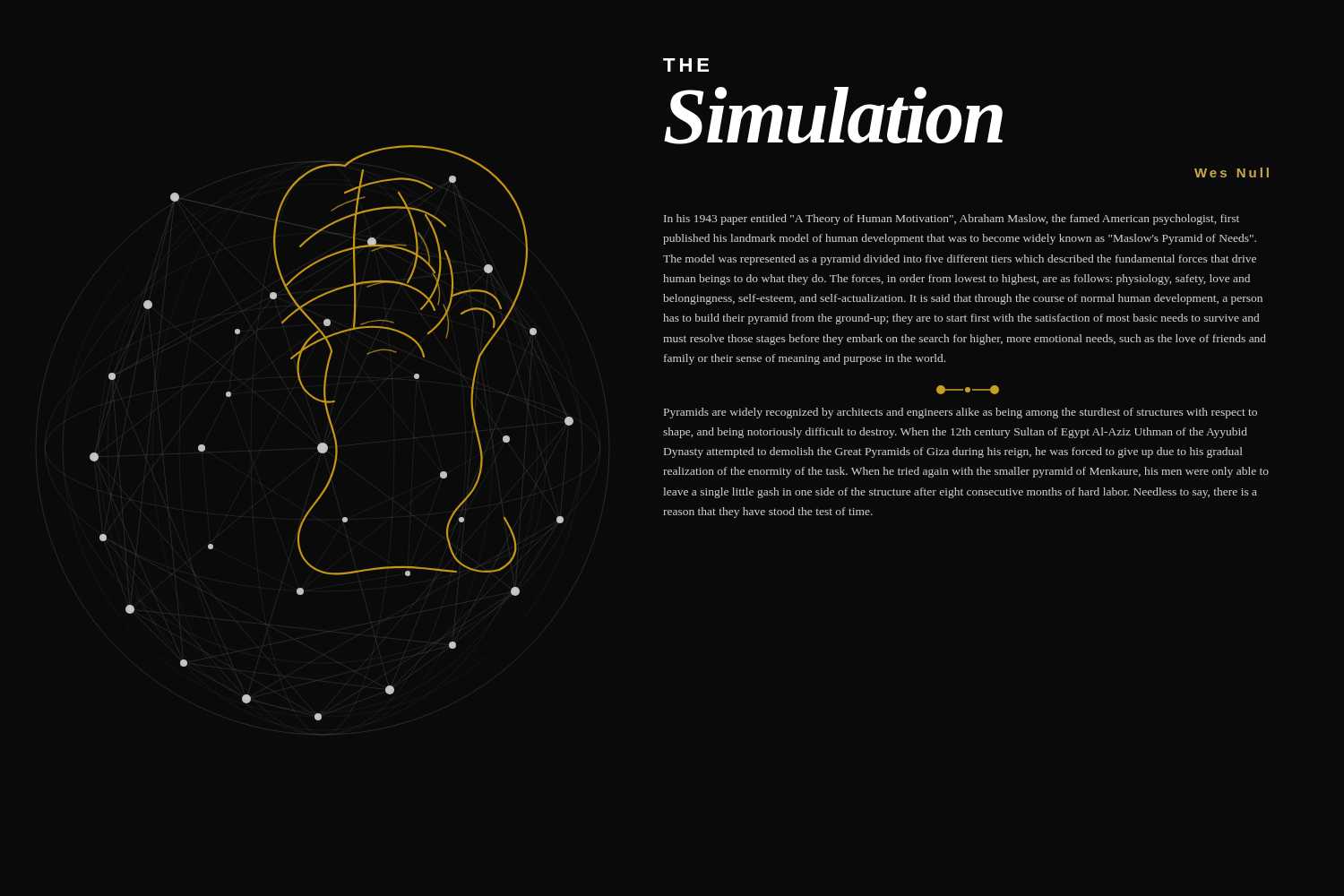
Task: Locate the title
Action: [986, 105]
